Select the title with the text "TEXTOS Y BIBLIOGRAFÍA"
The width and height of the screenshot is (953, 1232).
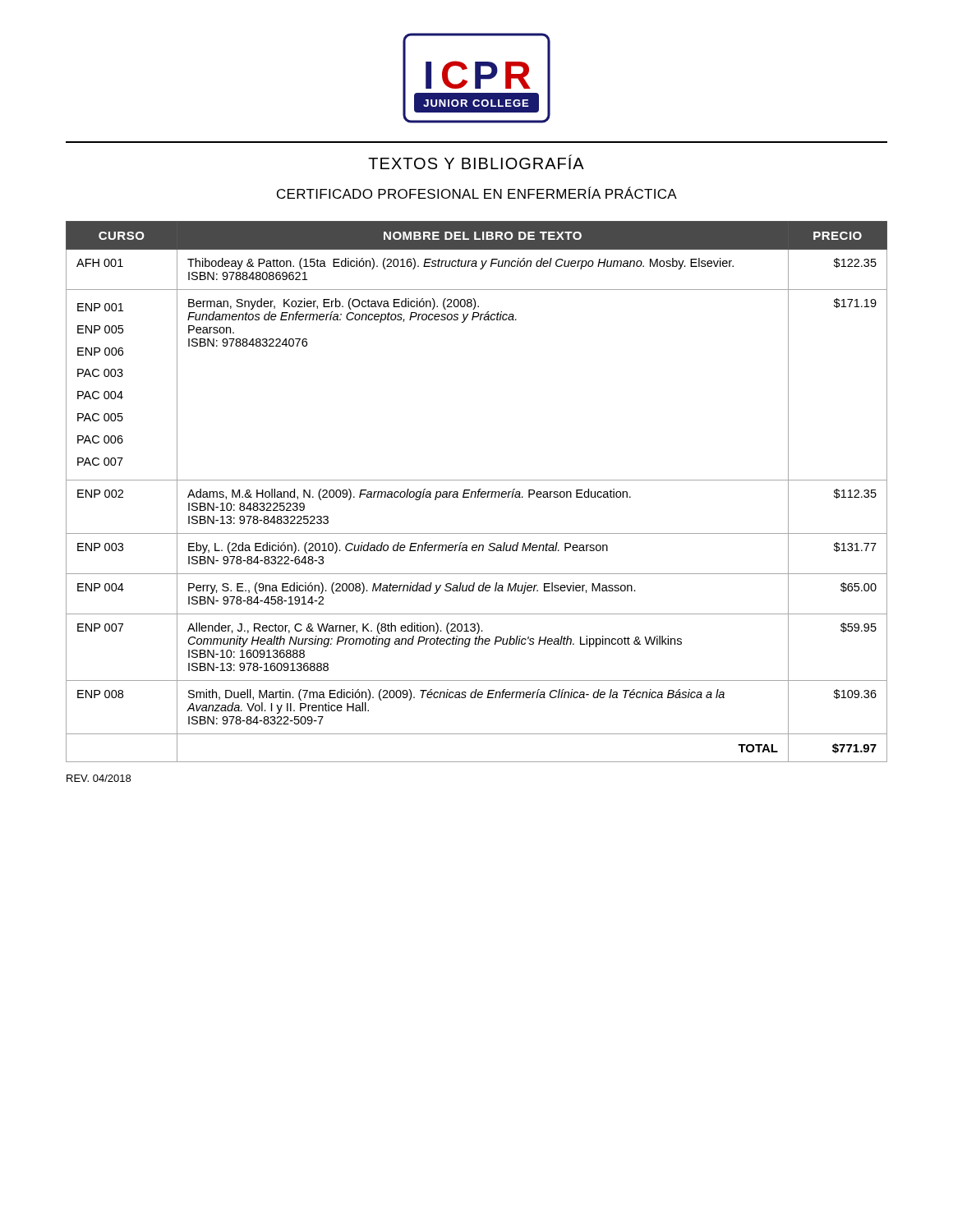tap(476, 163)
